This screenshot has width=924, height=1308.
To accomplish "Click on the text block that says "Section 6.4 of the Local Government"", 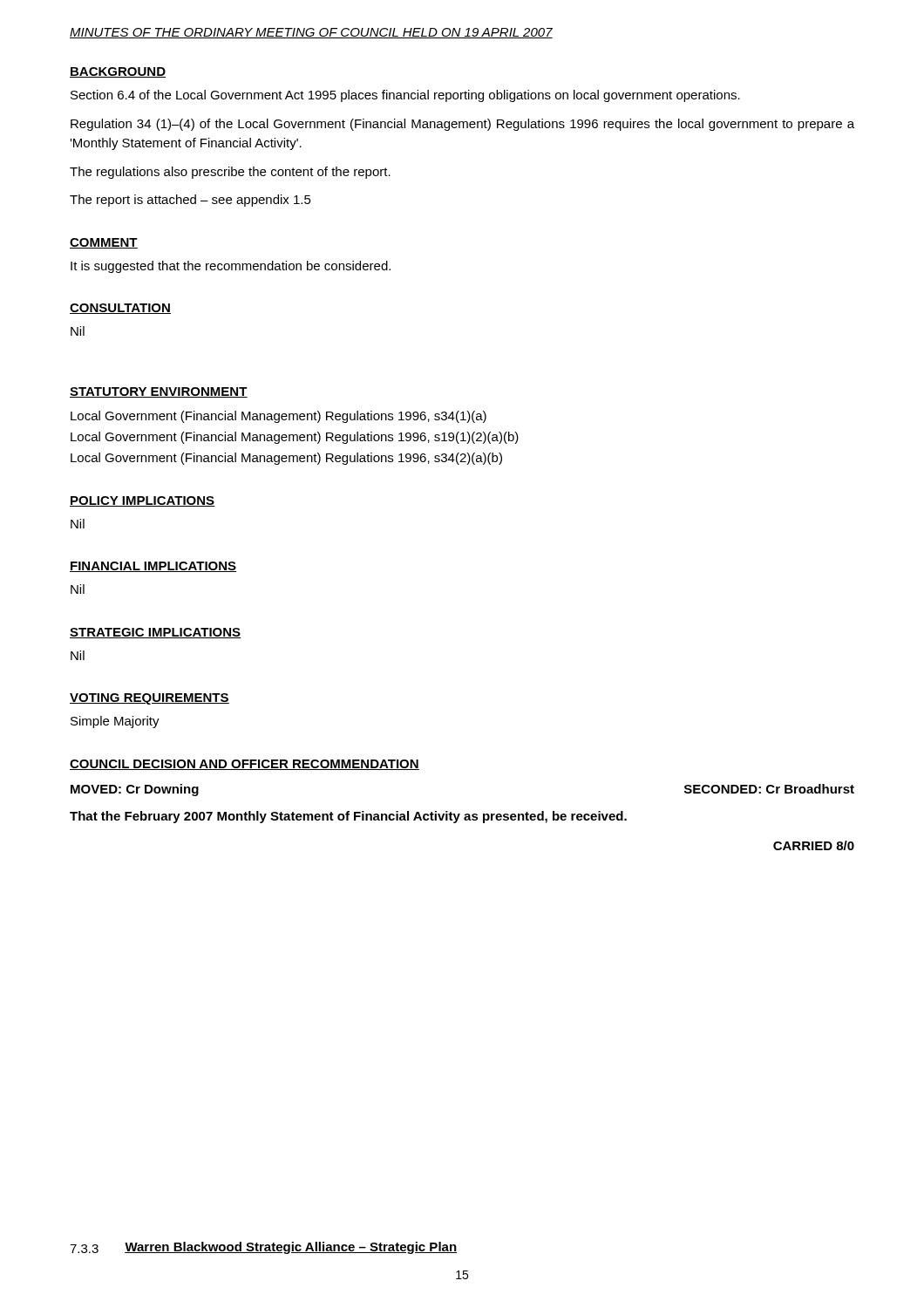I will (x=405, y=95).
